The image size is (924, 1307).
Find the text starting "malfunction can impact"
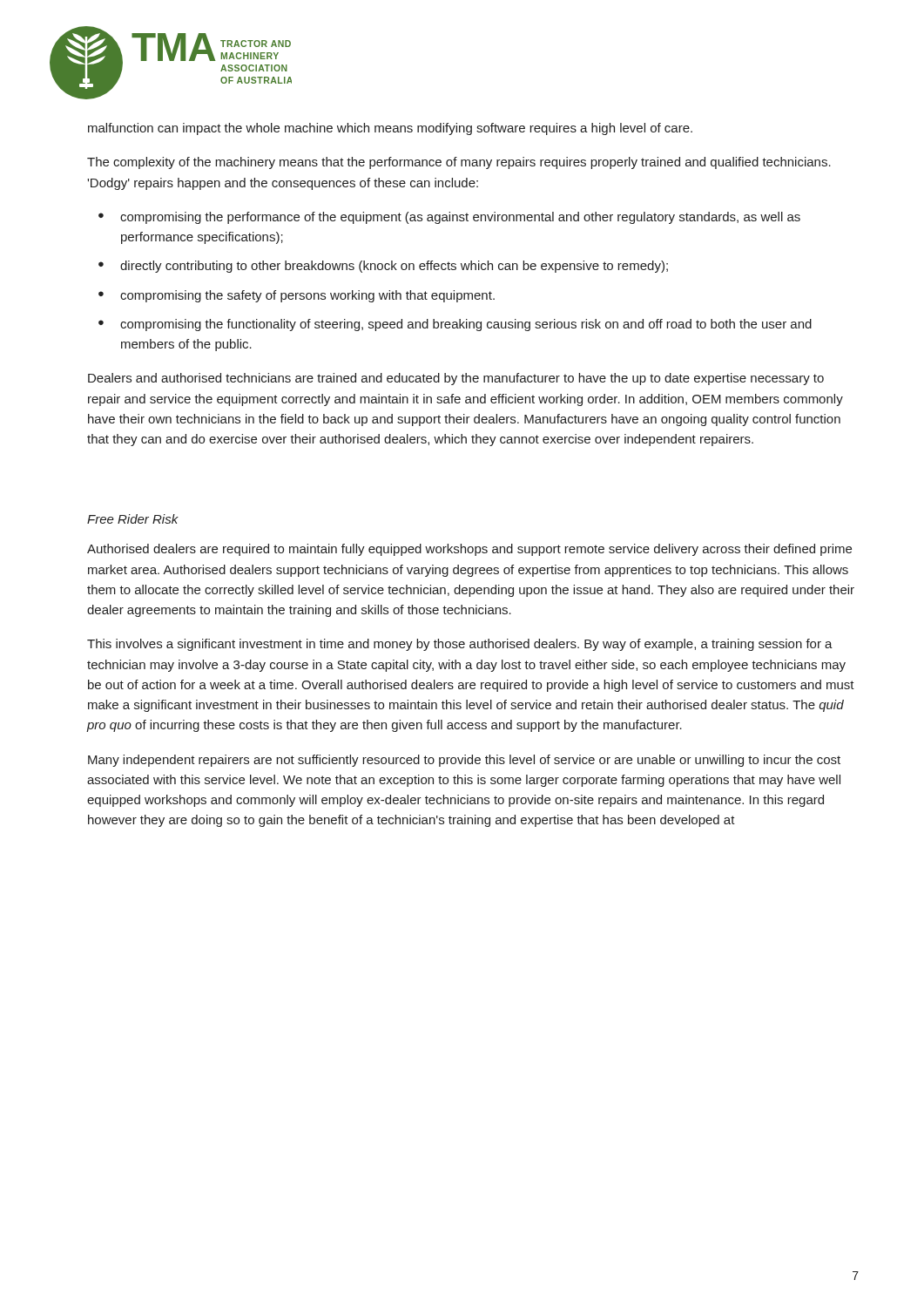(x=390, y=128)
